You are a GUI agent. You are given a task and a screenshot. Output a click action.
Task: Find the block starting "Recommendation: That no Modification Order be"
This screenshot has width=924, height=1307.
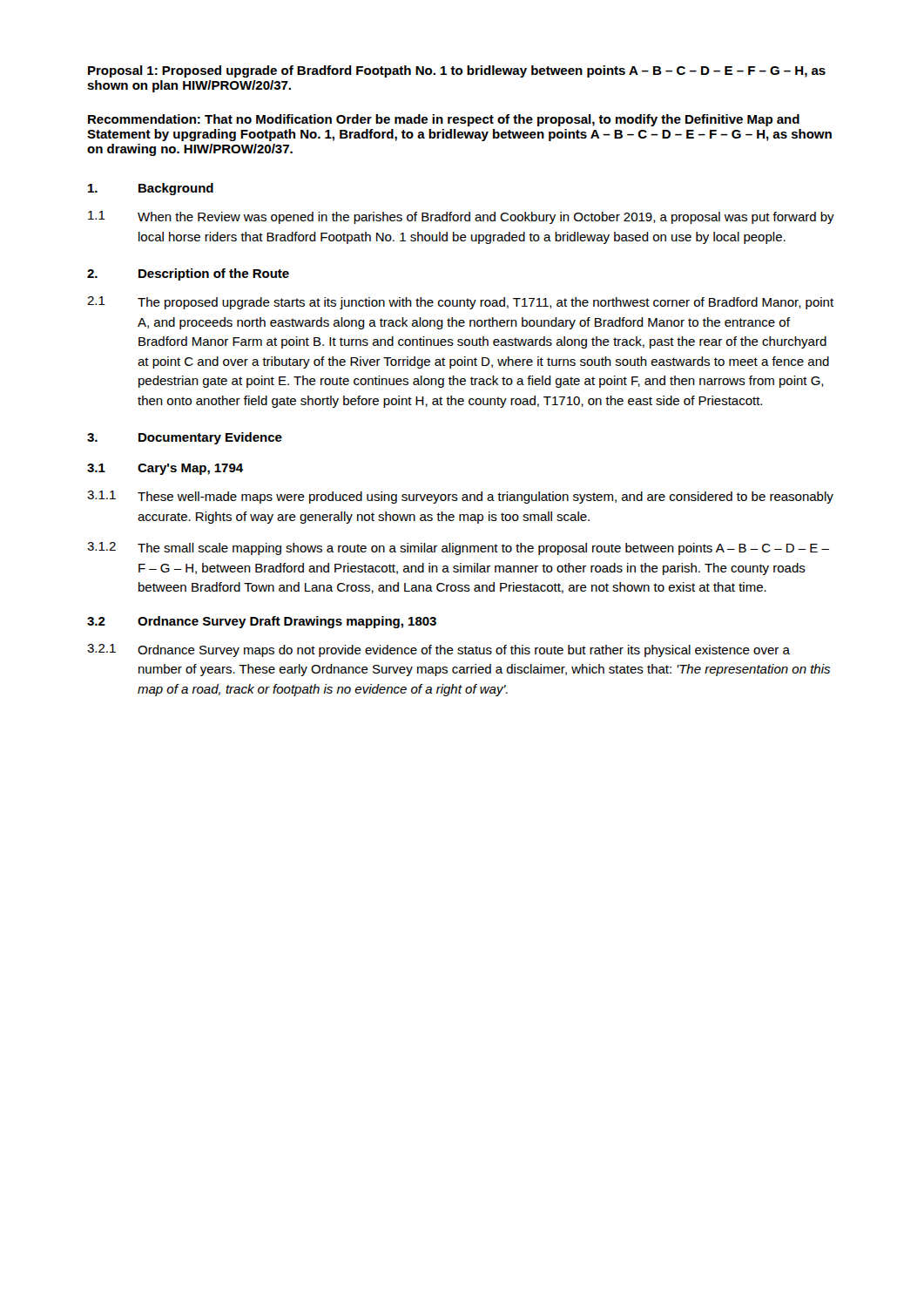[x=460, y=134]
